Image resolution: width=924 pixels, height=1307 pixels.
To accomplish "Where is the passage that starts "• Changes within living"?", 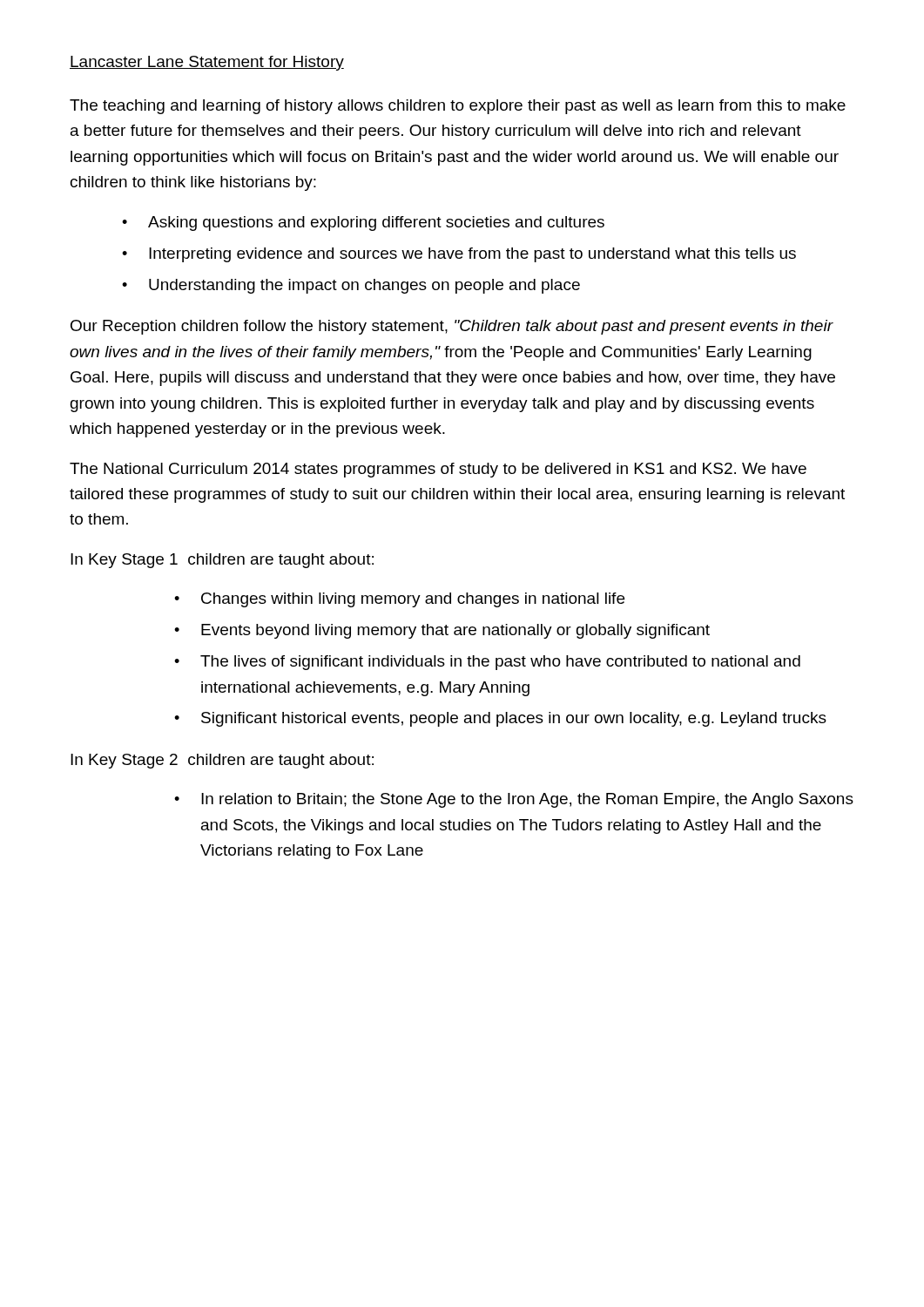I will tap(400, 599).
